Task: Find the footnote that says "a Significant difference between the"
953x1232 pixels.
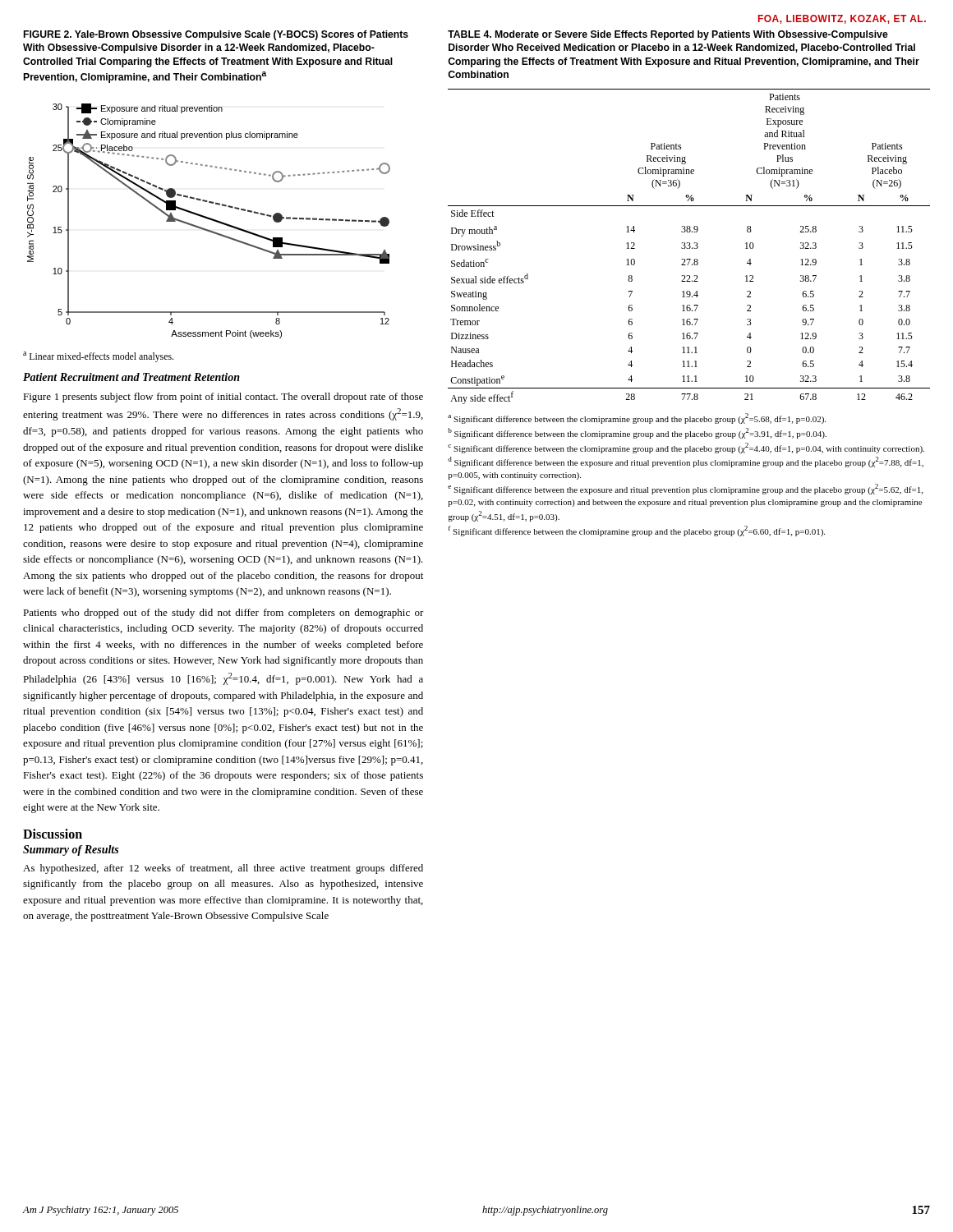Action: (x=686, y=474)
